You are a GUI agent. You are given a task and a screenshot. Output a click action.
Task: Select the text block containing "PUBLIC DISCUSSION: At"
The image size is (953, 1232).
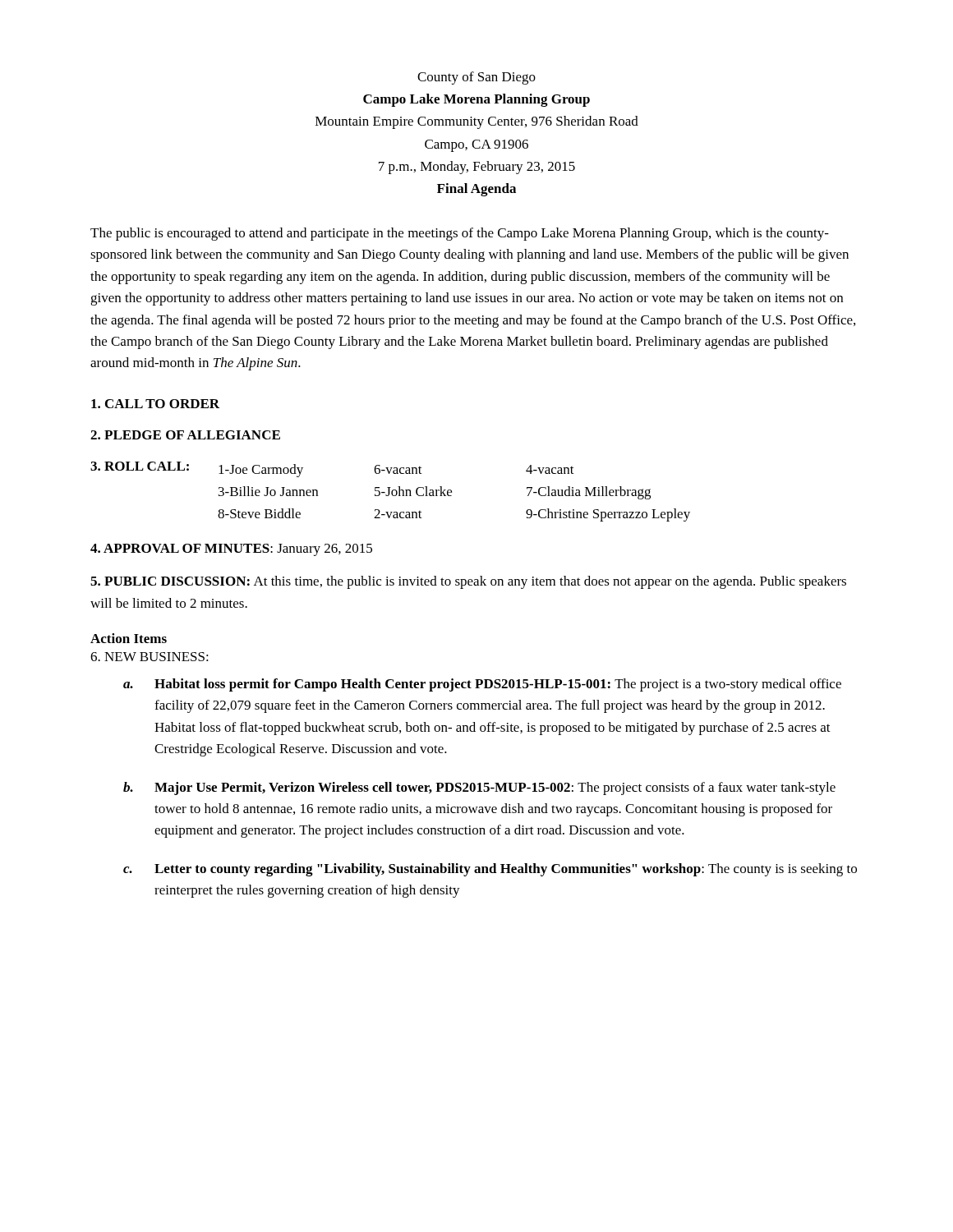coord(469,592)
